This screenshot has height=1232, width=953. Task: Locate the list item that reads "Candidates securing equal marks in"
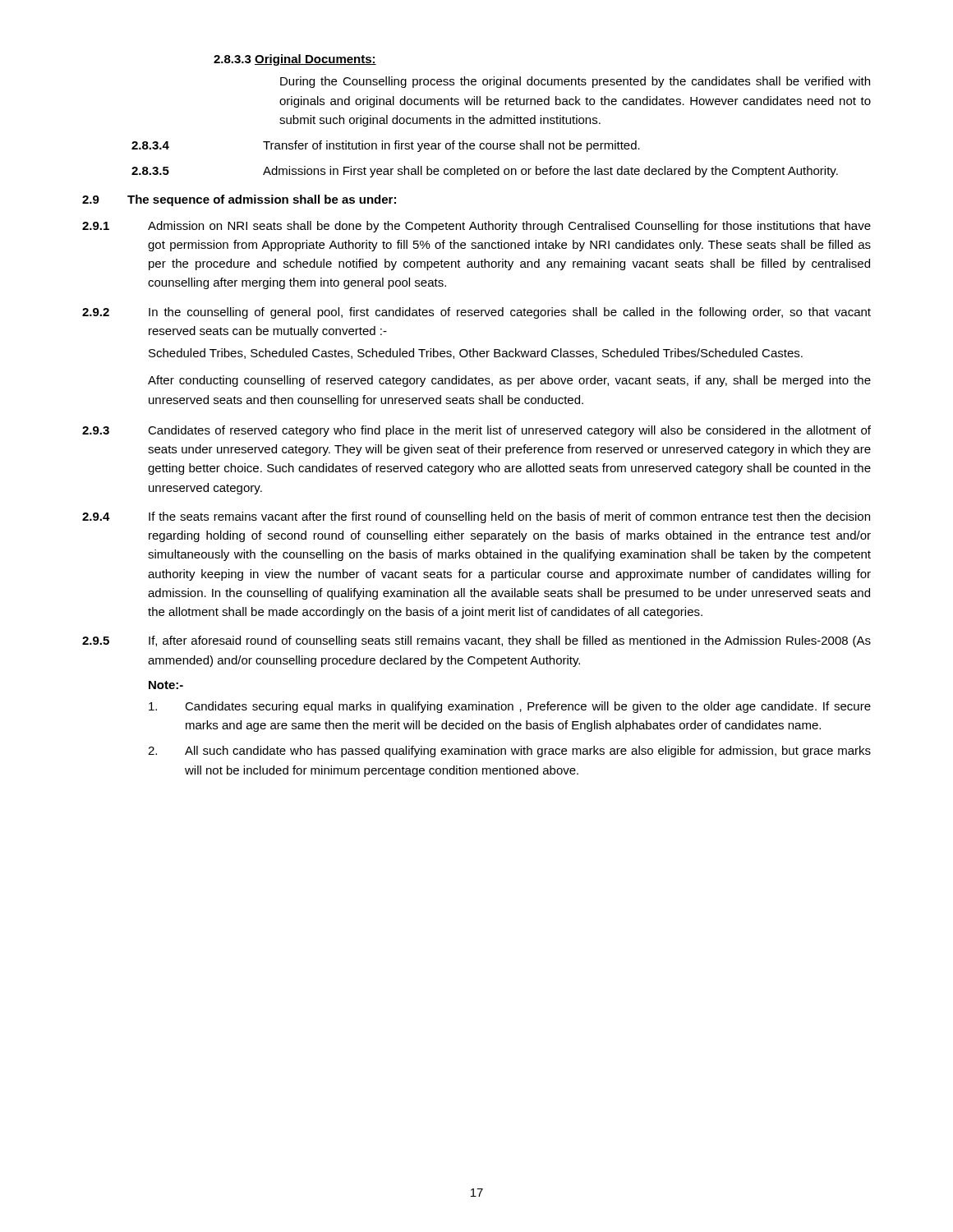[509, 715]
